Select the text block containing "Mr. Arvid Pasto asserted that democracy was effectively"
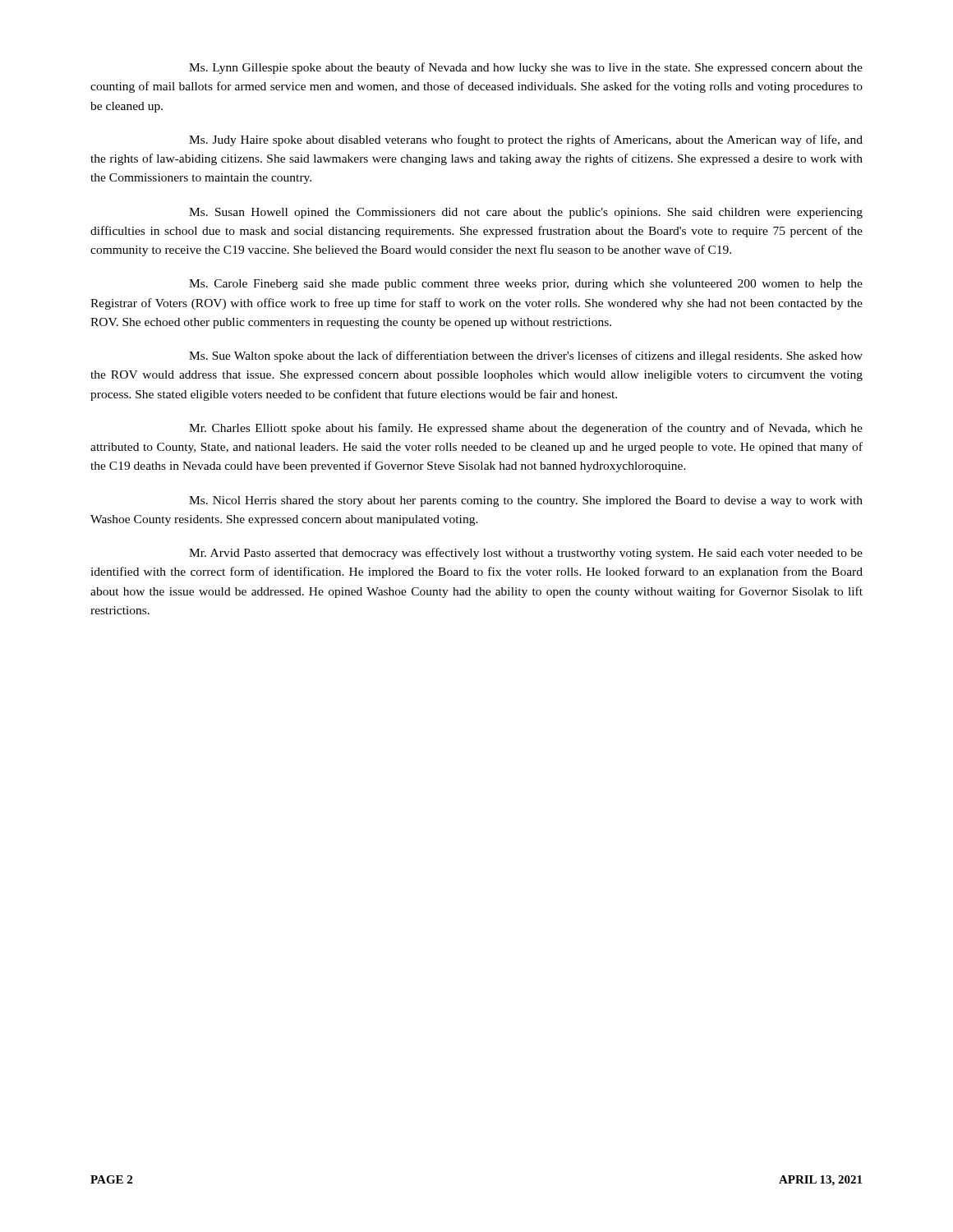This screenshot has height=1232, width=953. 476,581
